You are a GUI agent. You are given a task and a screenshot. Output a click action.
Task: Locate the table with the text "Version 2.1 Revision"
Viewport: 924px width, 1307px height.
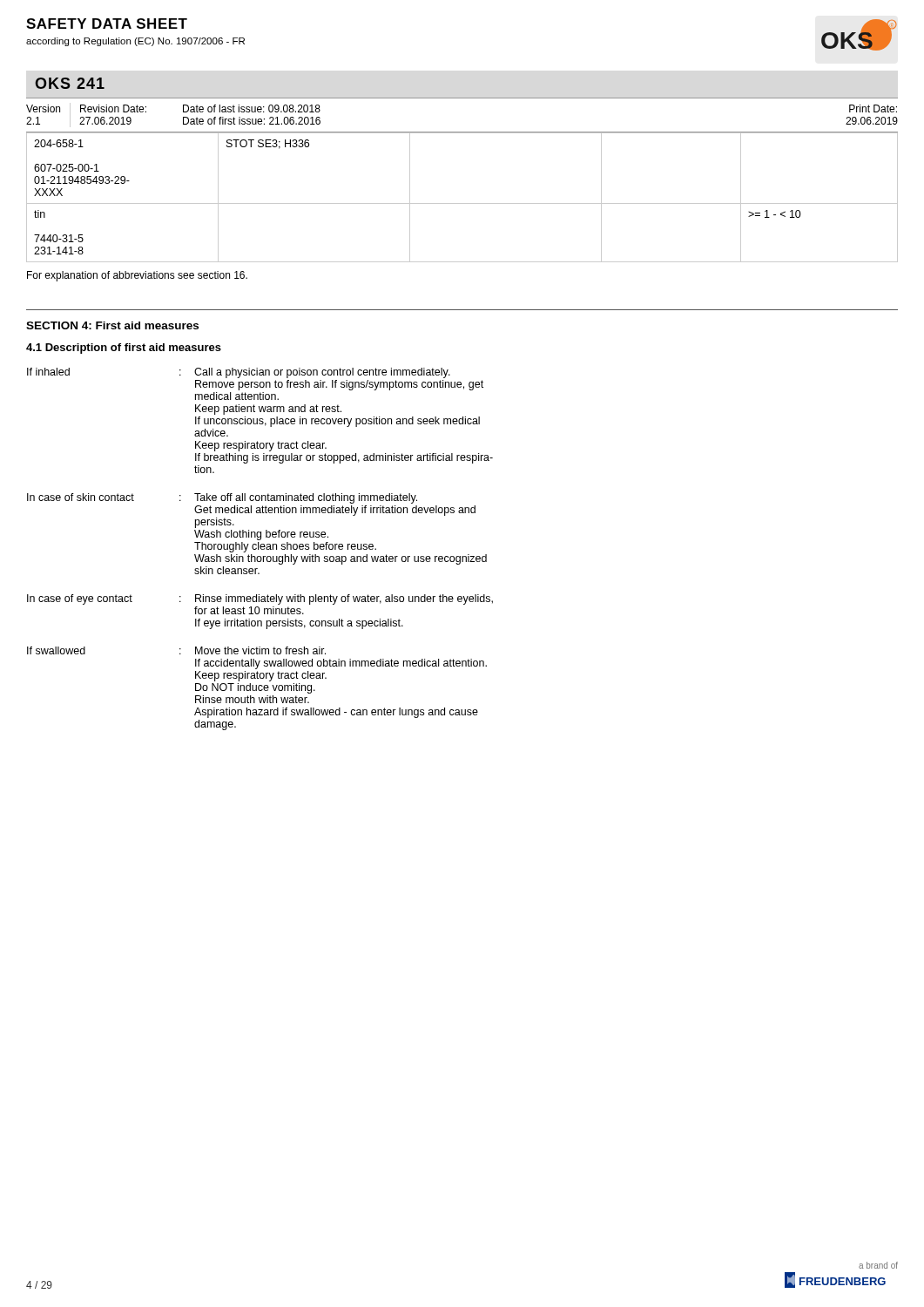(462, 115)
